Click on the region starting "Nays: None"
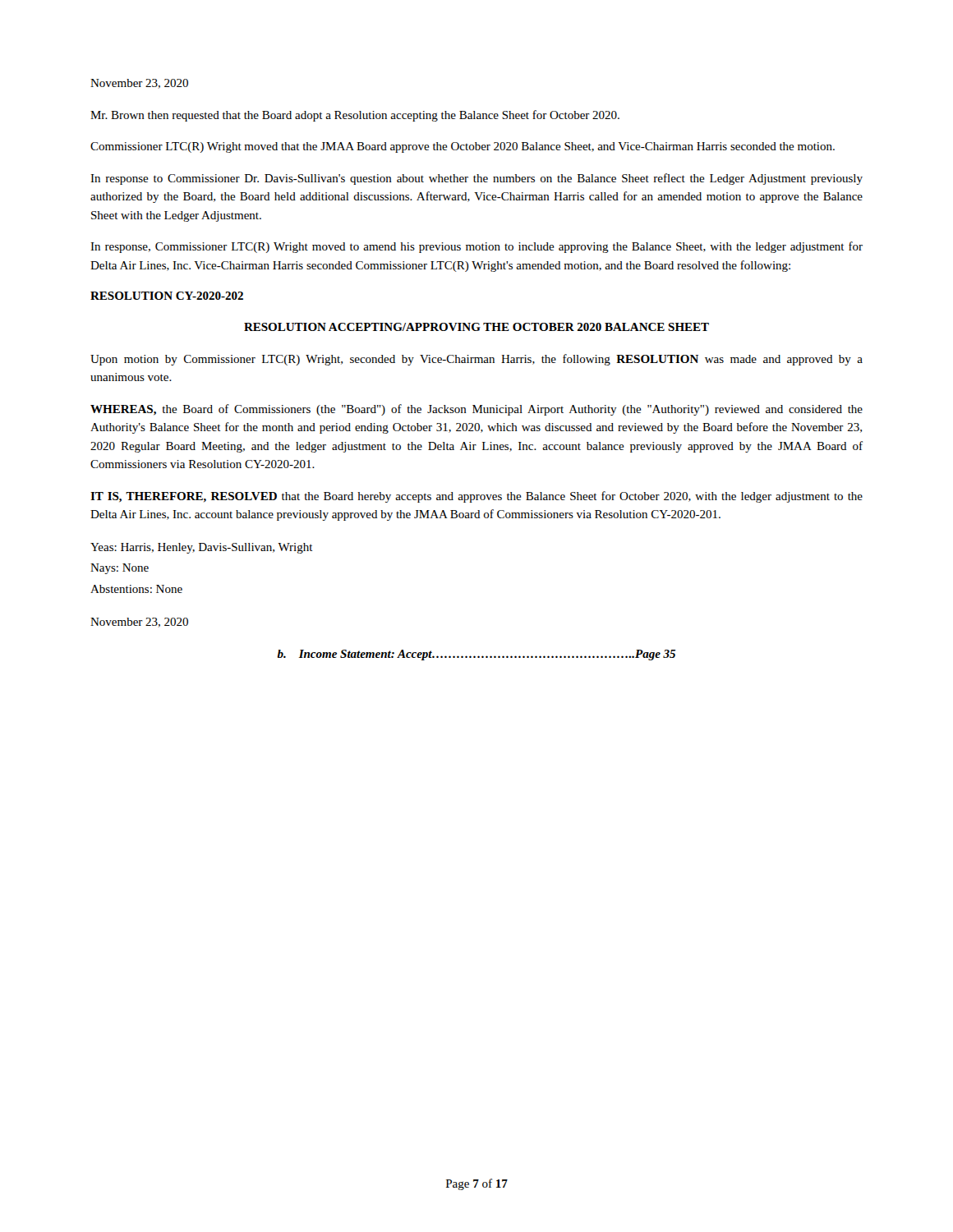The image size is (953, 1232). pos(120,568)
